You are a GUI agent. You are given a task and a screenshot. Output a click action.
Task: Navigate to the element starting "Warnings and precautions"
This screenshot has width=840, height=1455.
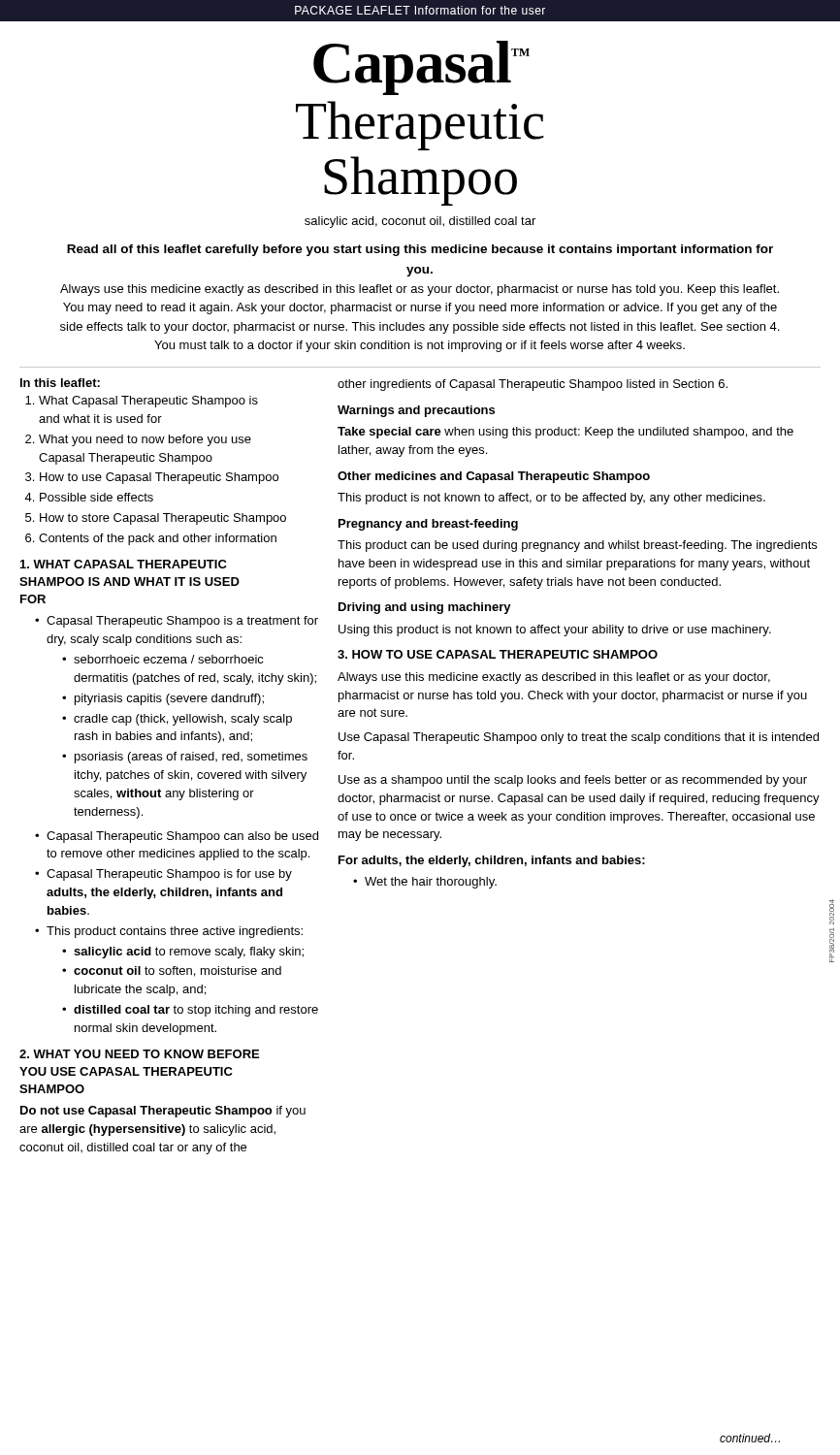416,410
